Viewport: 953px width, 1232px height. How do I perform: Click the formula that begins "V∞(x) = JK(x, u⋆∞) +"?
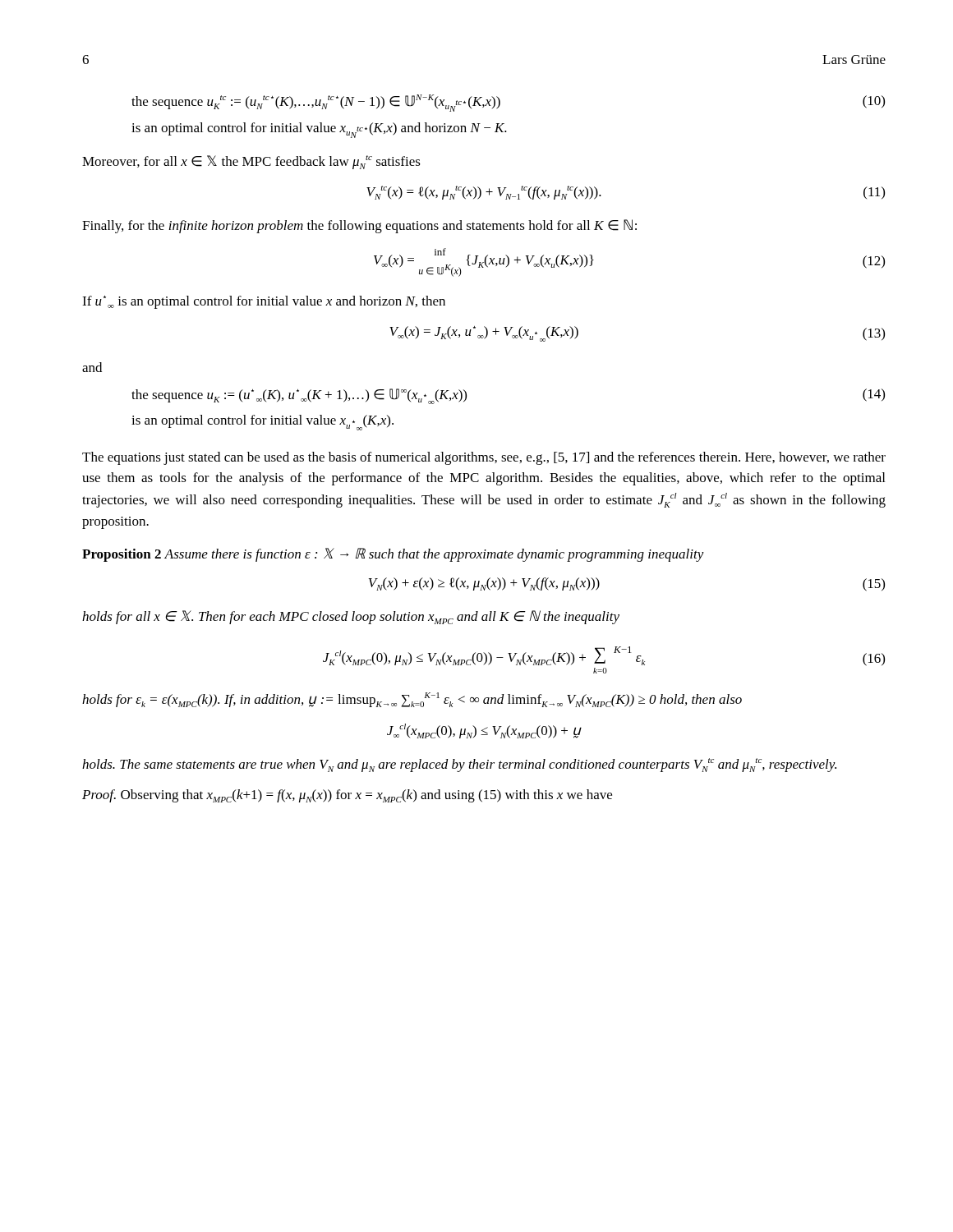click(483, 336)
